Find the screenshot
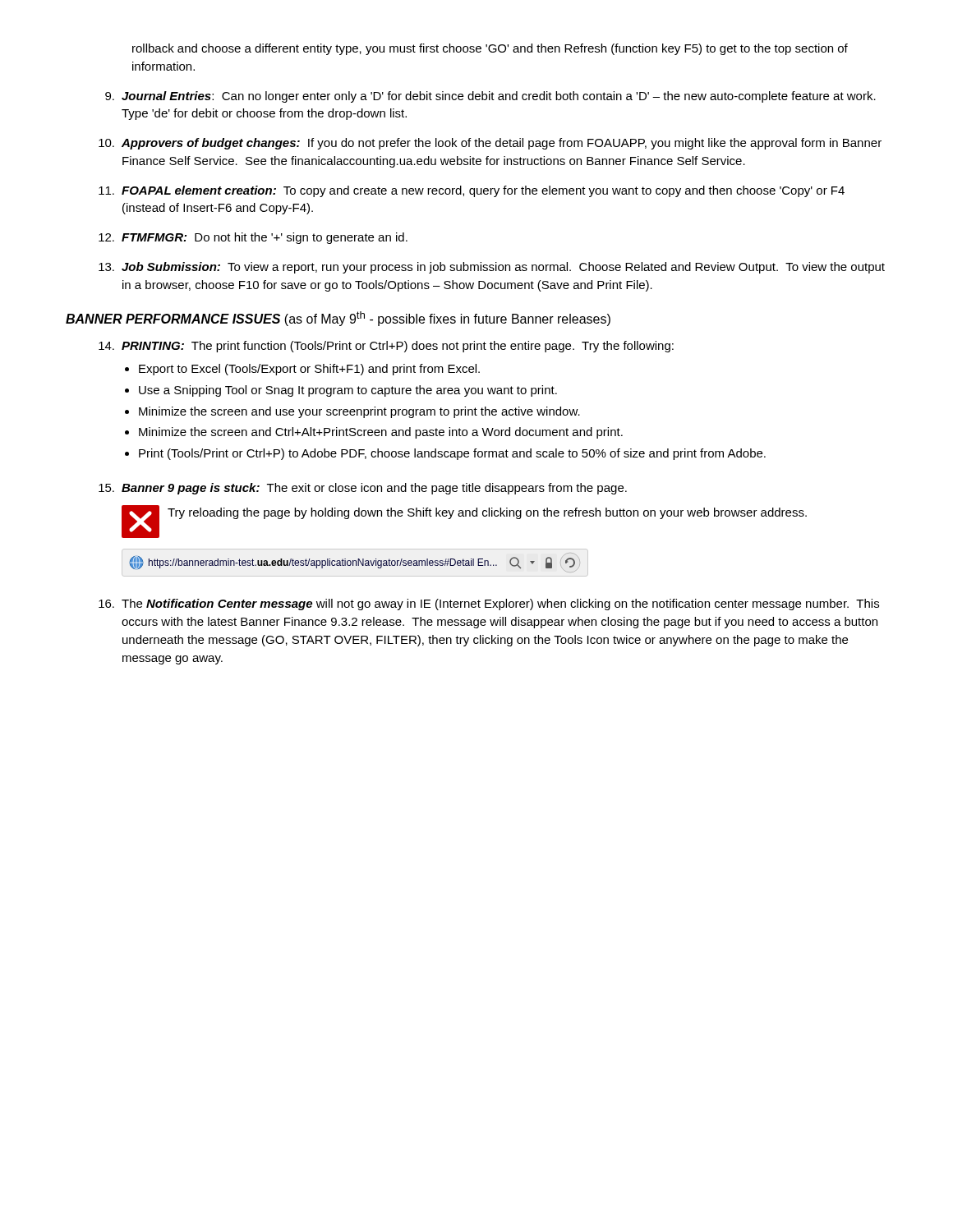The width and height of the screenshot is (953, 1232). 504,563
